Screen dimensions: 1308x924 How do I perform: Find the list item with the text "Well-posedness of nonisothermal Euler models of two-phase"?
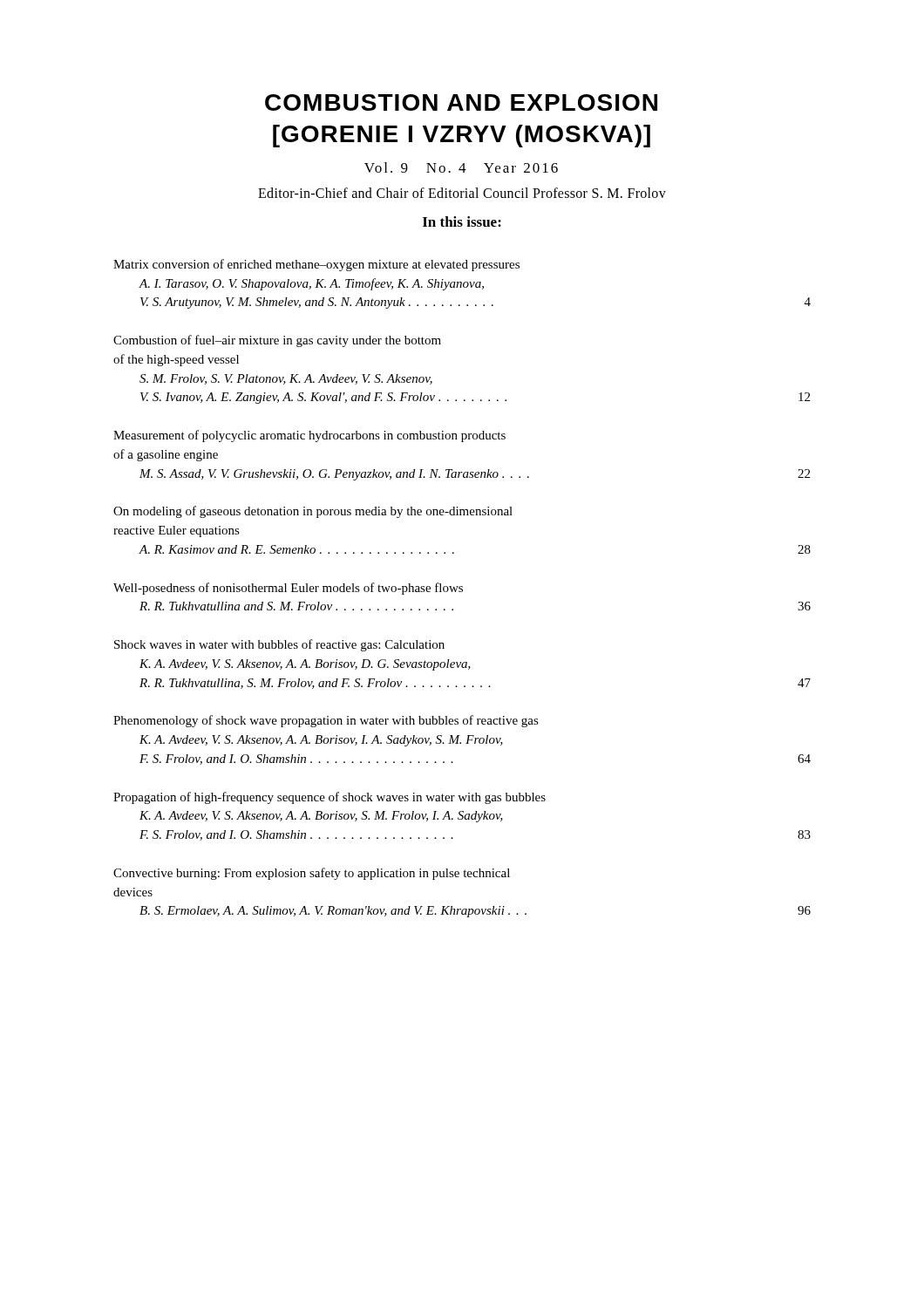tap(462, 598)
